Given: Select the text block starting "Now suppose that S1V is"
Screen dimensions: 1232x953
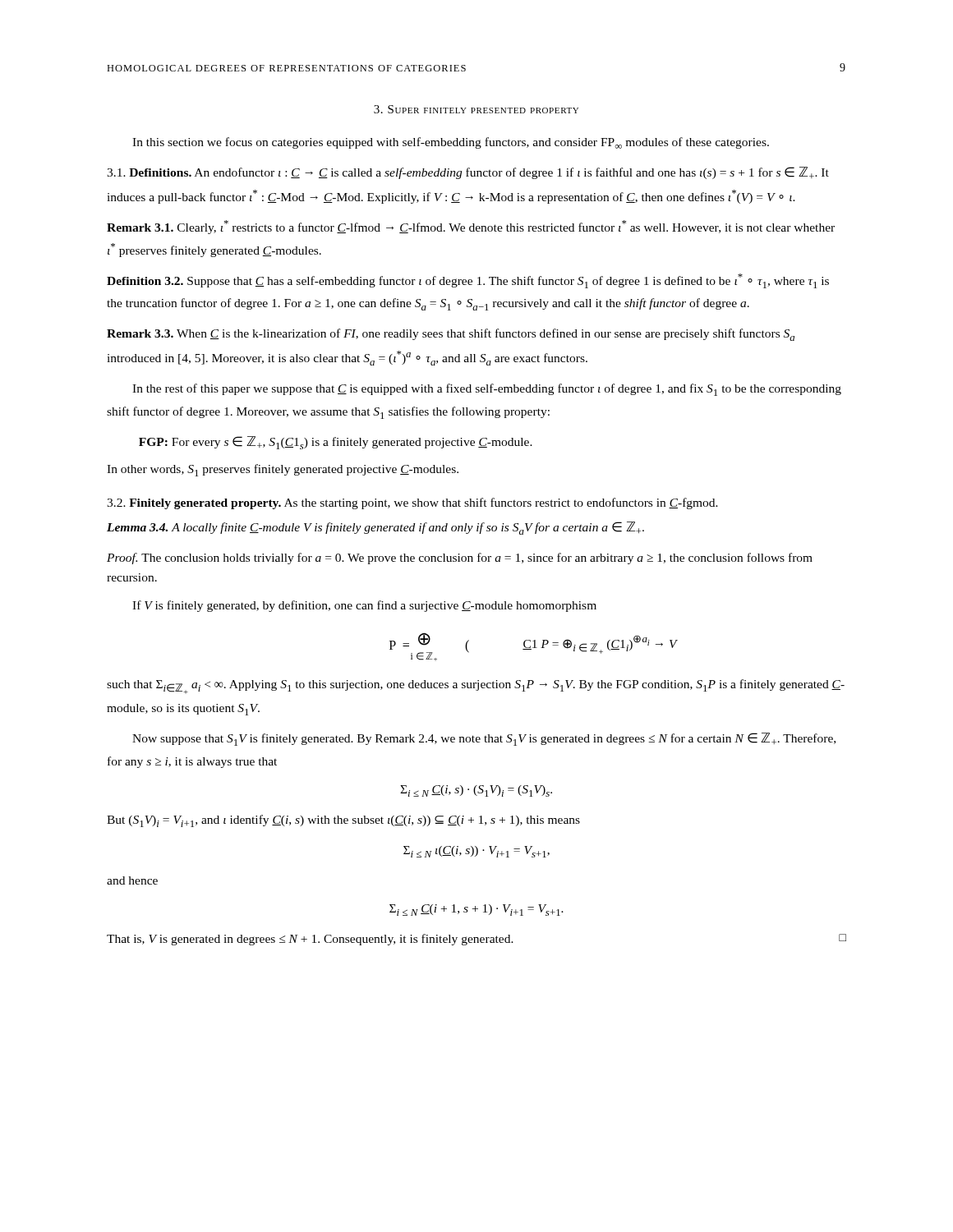Looking at the screenshot, I should pos(472,750).
